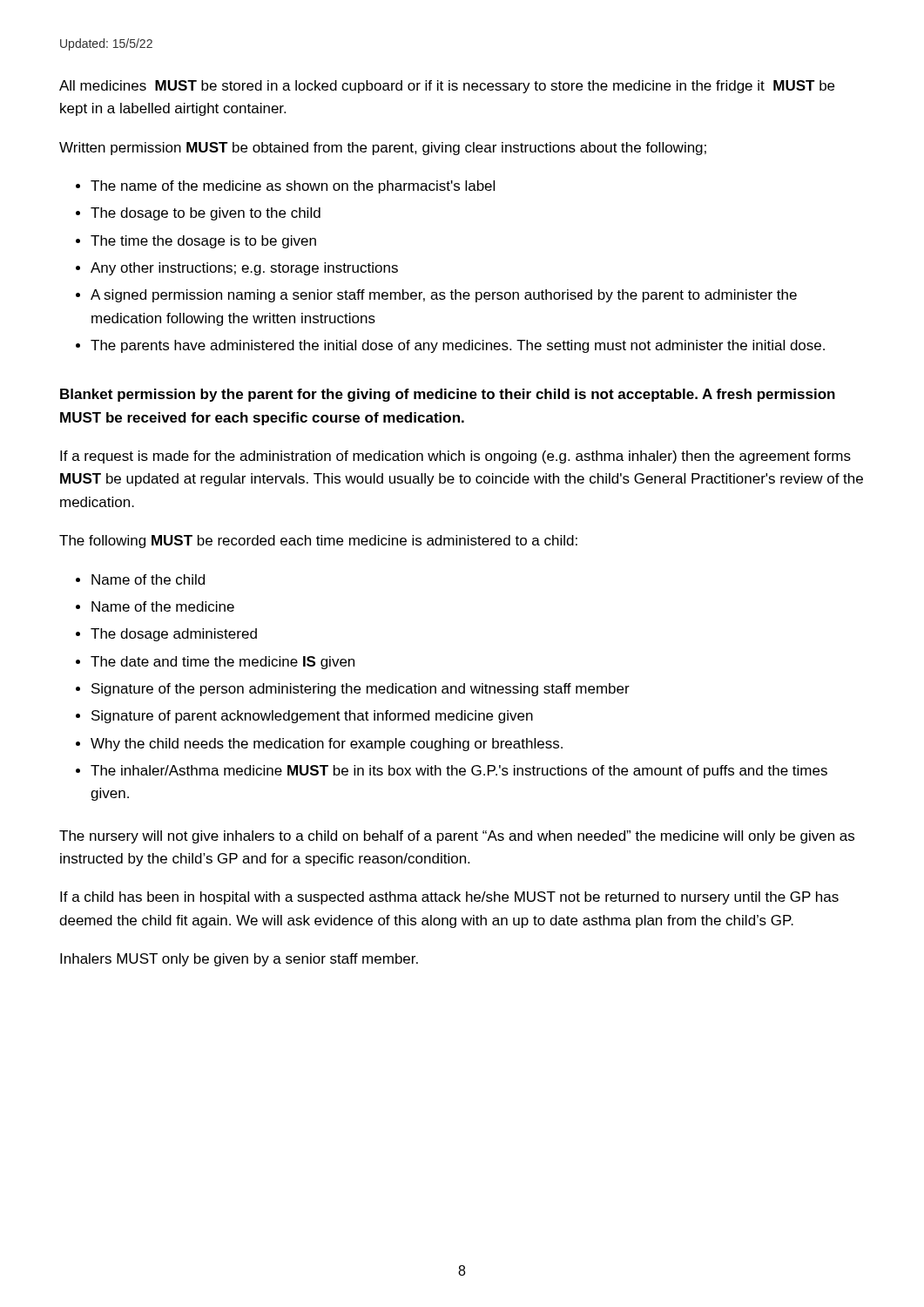Click on the list item with the text "The parents have administered the"

[458, 346]
